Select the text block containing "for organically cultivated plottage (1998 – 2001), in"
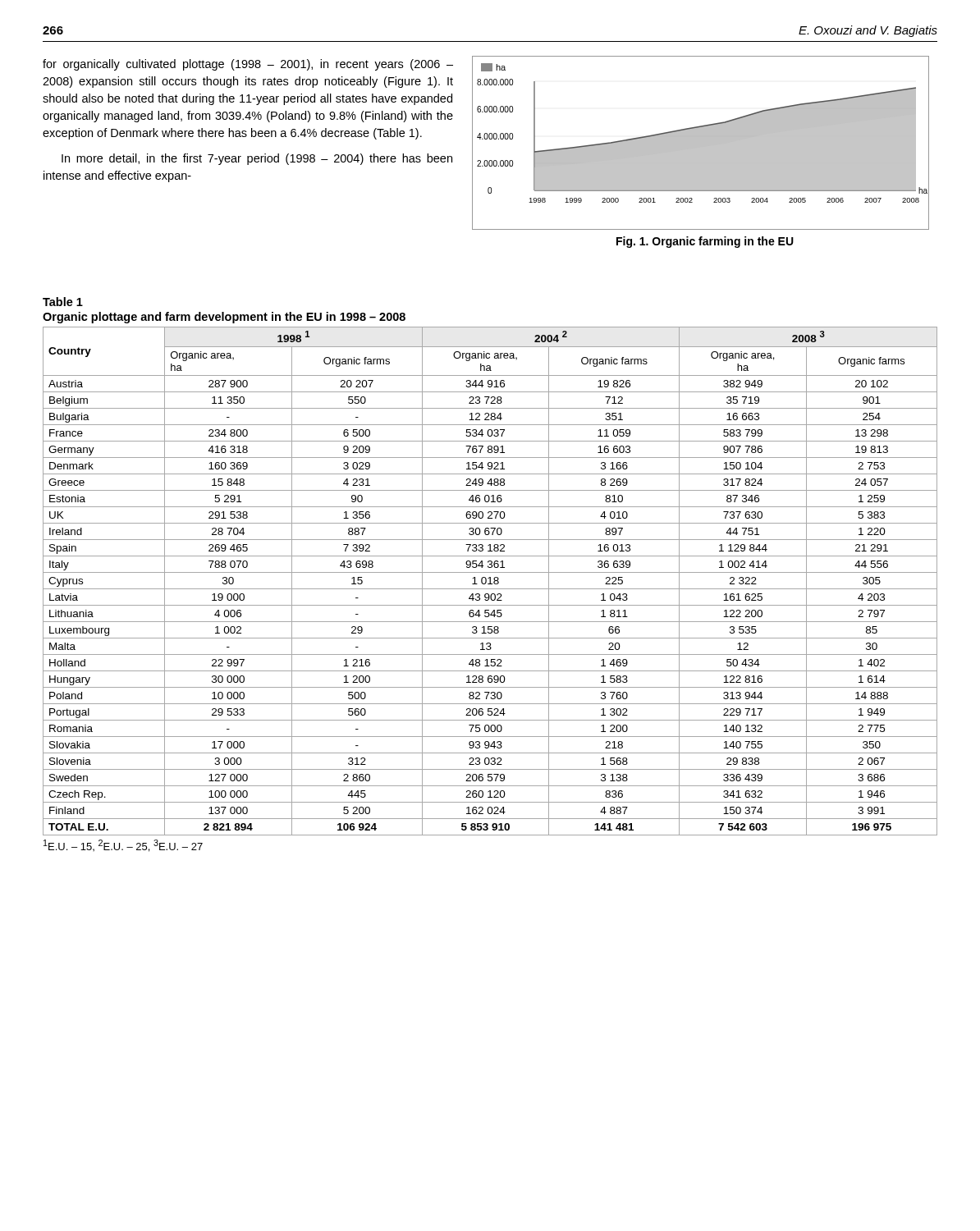Screen dimensions: 1231x980 [x=248, y=120]
